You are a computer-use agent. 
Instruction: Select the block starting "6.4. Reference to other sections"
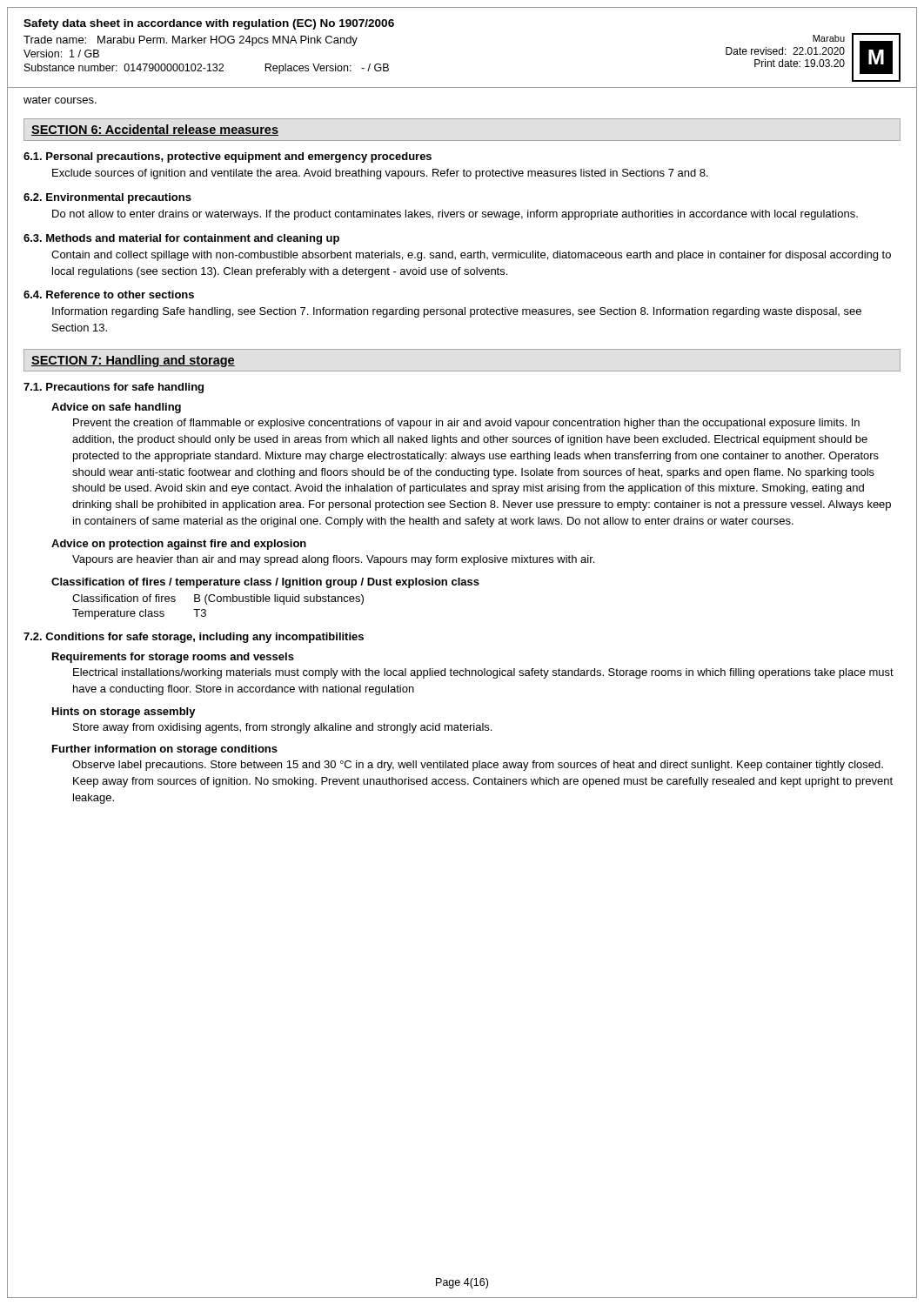pos(109,295)
